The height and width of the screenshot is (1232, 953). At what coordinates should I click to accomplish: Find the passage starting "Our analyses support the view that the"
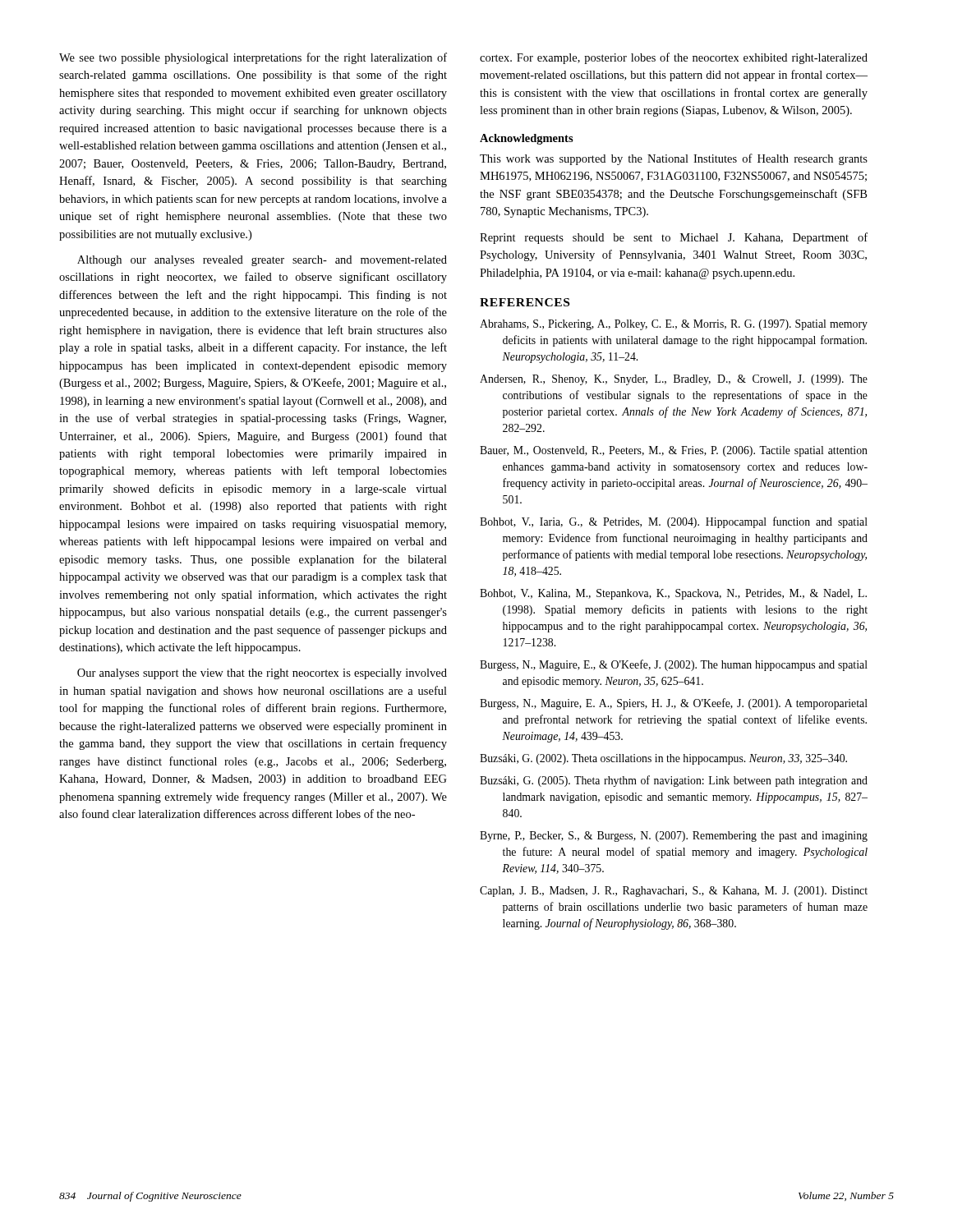253,744
